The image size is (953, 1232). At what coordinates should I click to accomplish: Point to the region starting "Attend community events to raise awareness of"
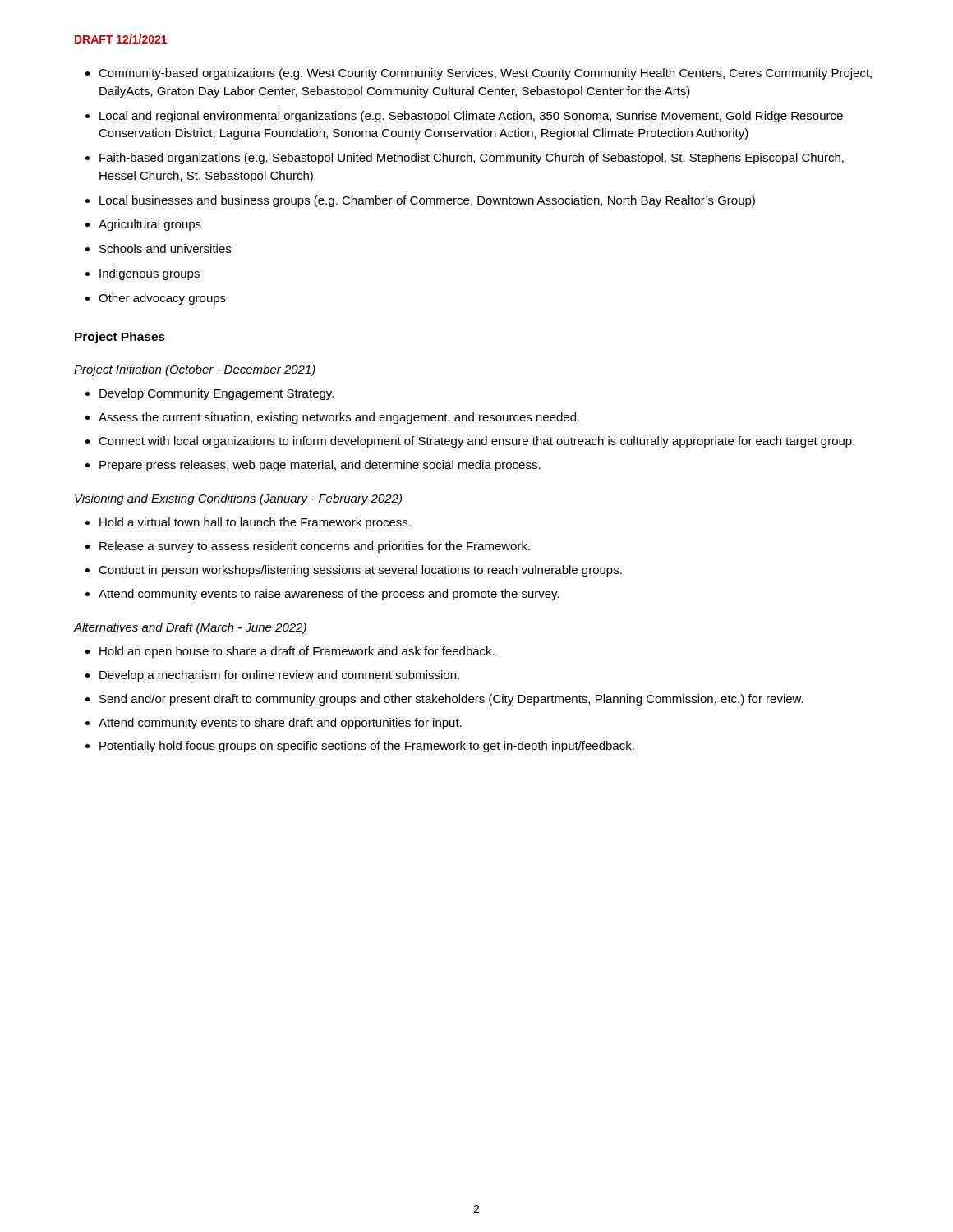[x=329, y=593]
